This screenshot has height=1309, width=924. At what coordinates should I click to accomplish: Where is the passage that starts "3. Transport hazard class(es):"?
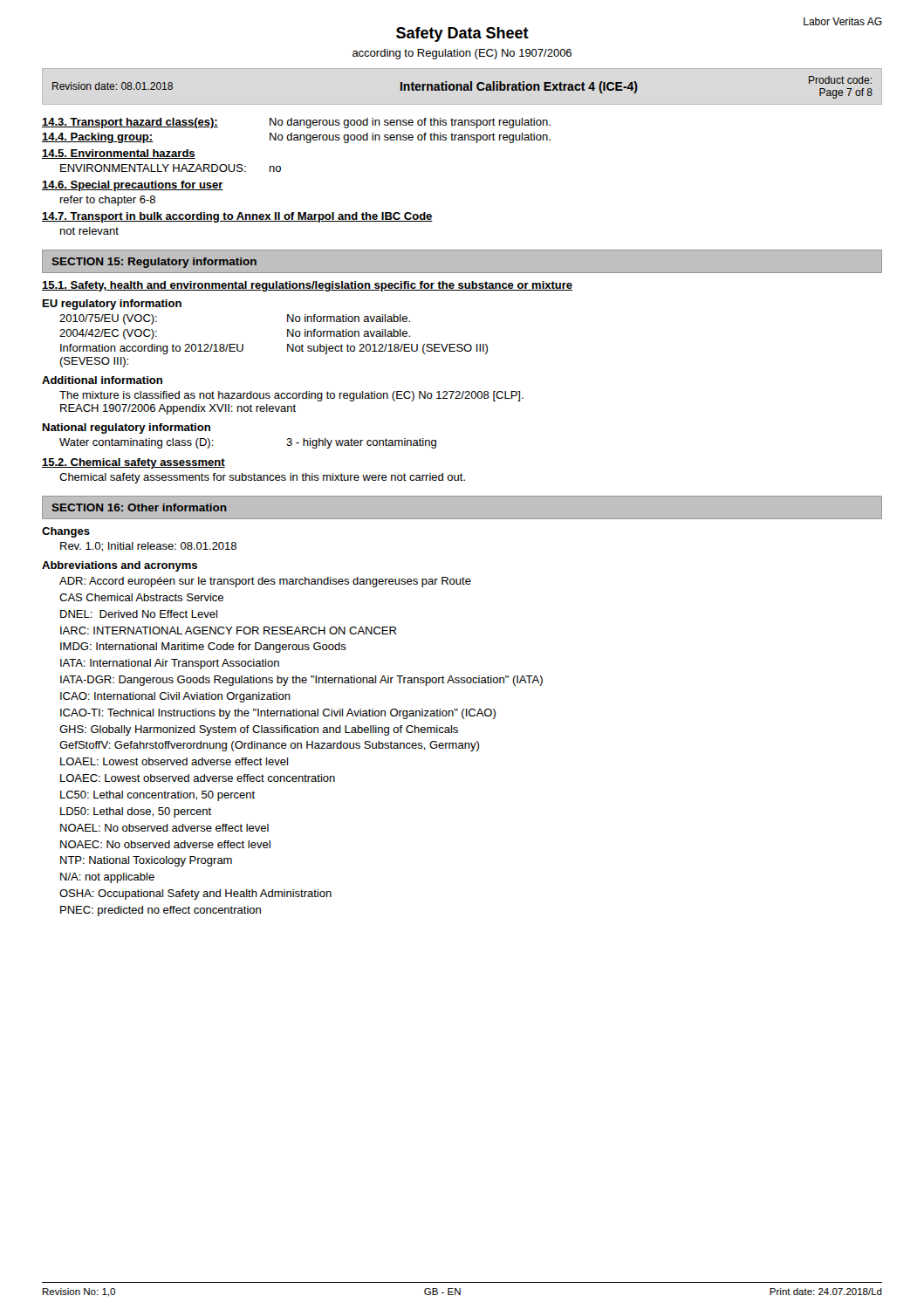(x=462, y=122)
